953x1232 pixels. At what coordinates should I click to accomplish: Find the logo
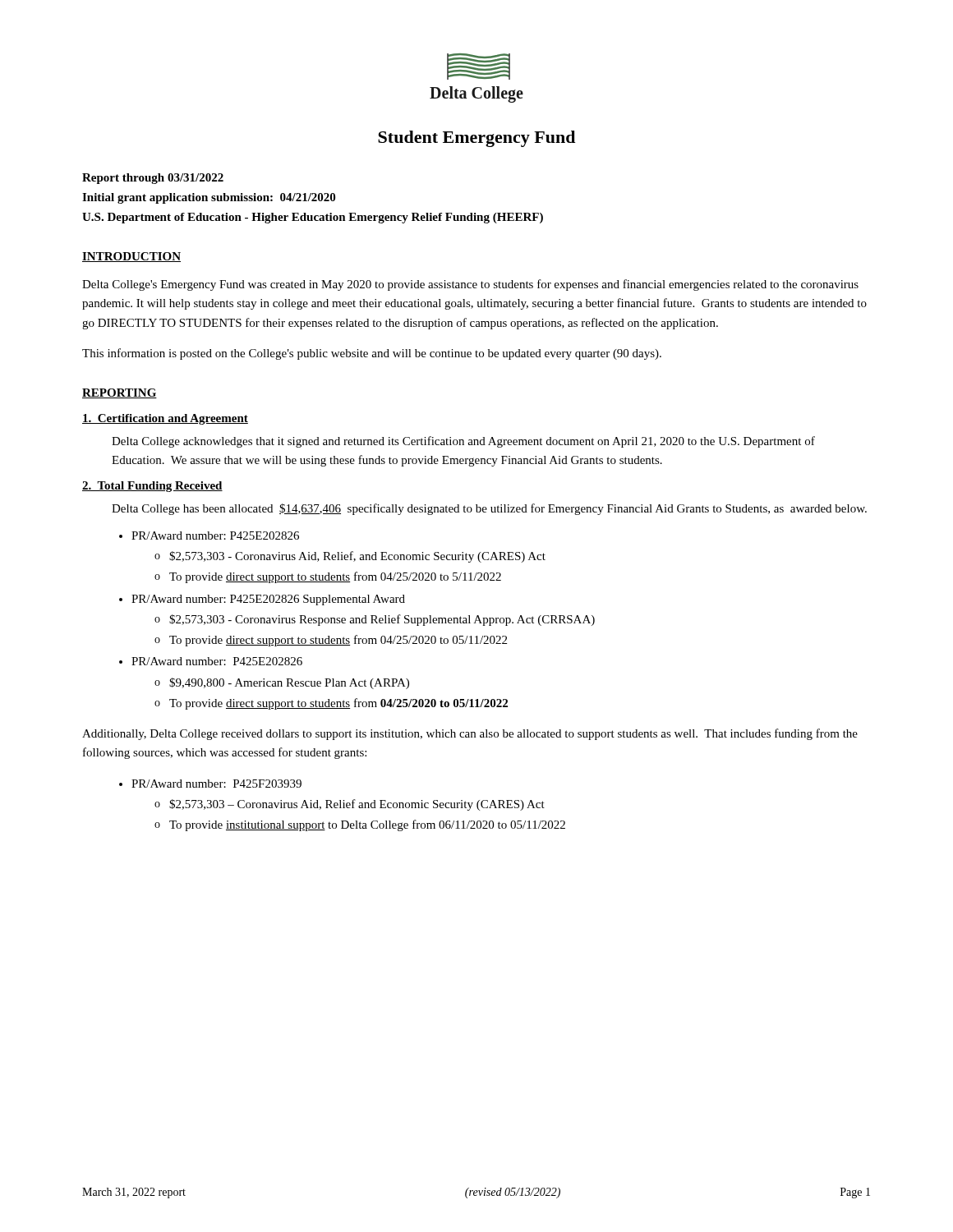[x=476, y=84]
